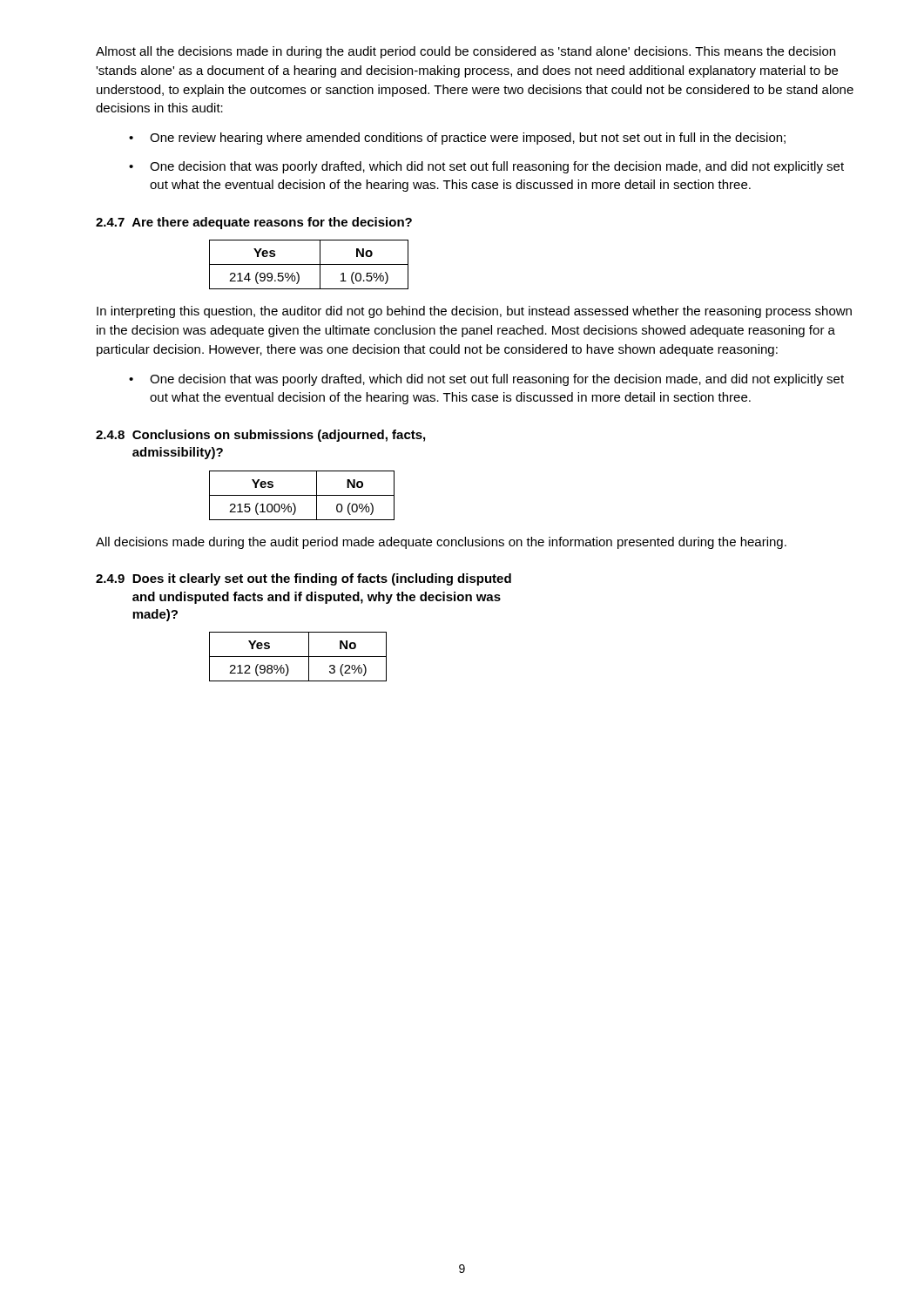Screen dimensions: 1307x924
Task: Point to the region starting "2.4.8 Conclusions on submissions"
Action: (261, 443)
